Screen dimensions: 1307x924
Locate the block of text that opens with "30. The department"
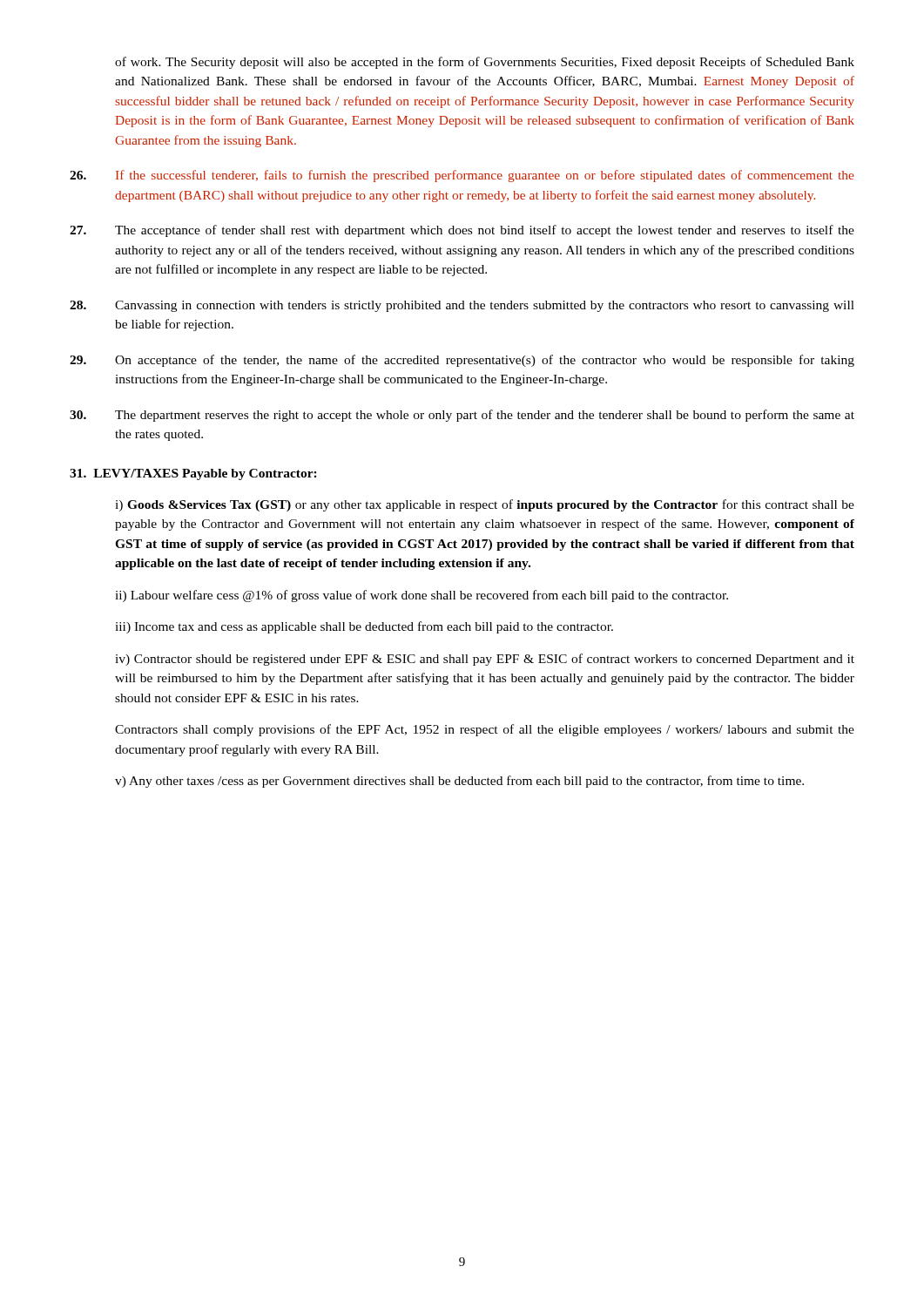coord(462,424)
